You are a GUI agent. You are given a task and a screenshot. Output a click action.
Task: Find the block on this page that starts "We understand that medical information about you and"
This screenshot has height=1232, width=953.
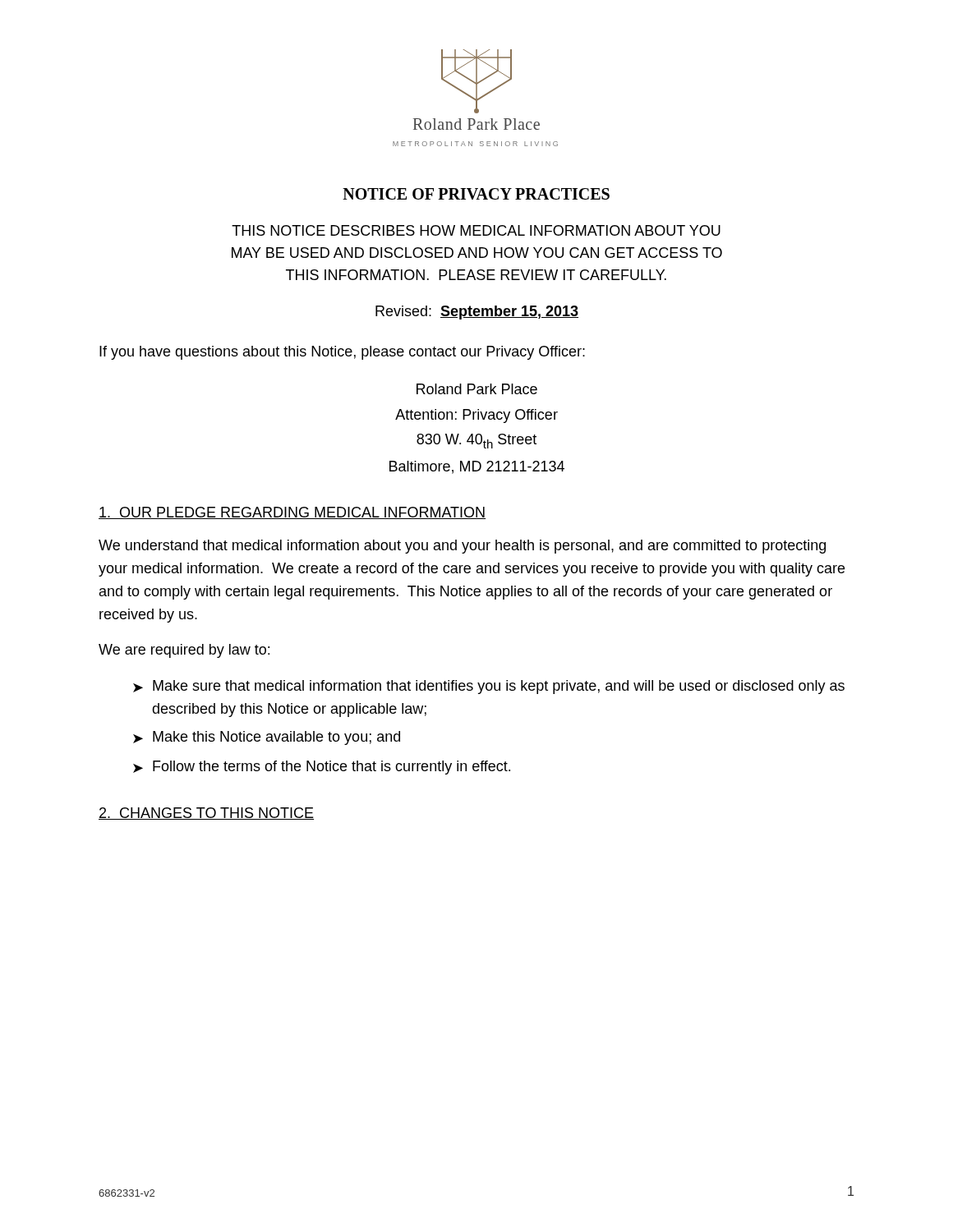[x=472, y=580]
